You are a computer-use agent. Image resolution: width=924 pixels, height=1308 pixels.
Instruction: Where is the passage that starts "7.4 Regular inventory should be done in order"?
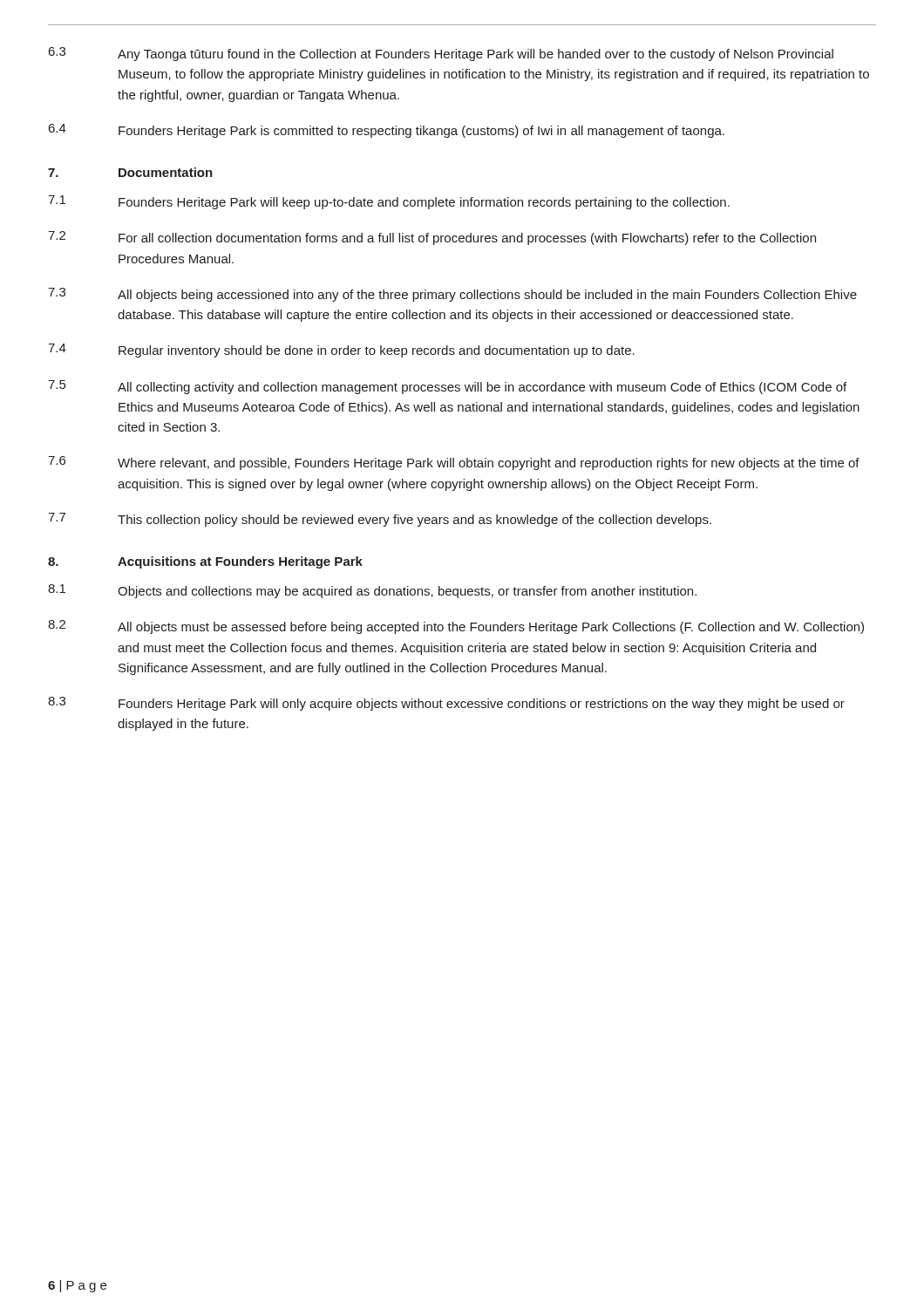pos(462,350)
